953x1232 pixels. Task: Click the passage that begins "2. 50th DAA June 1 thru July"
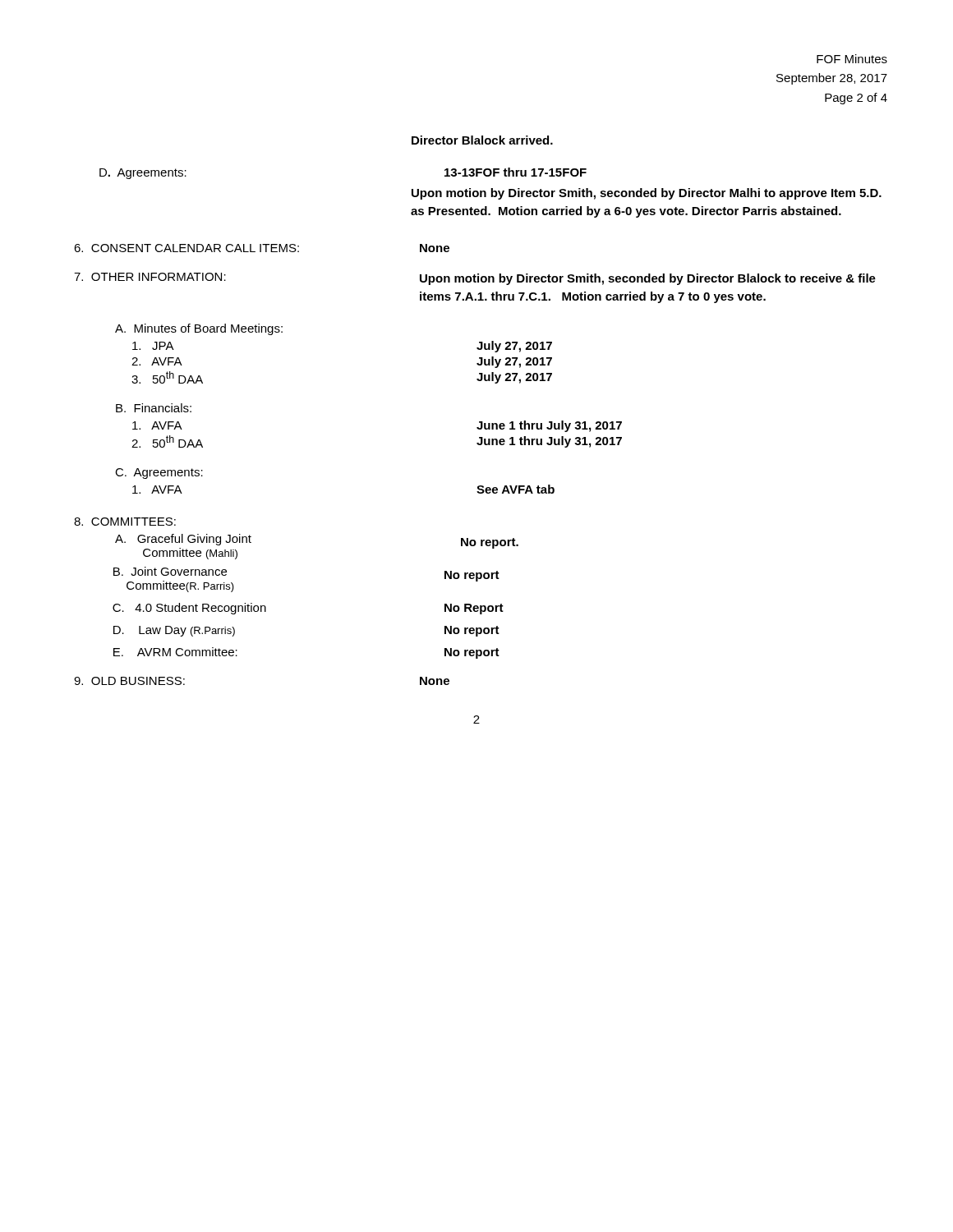coord(476,442)
